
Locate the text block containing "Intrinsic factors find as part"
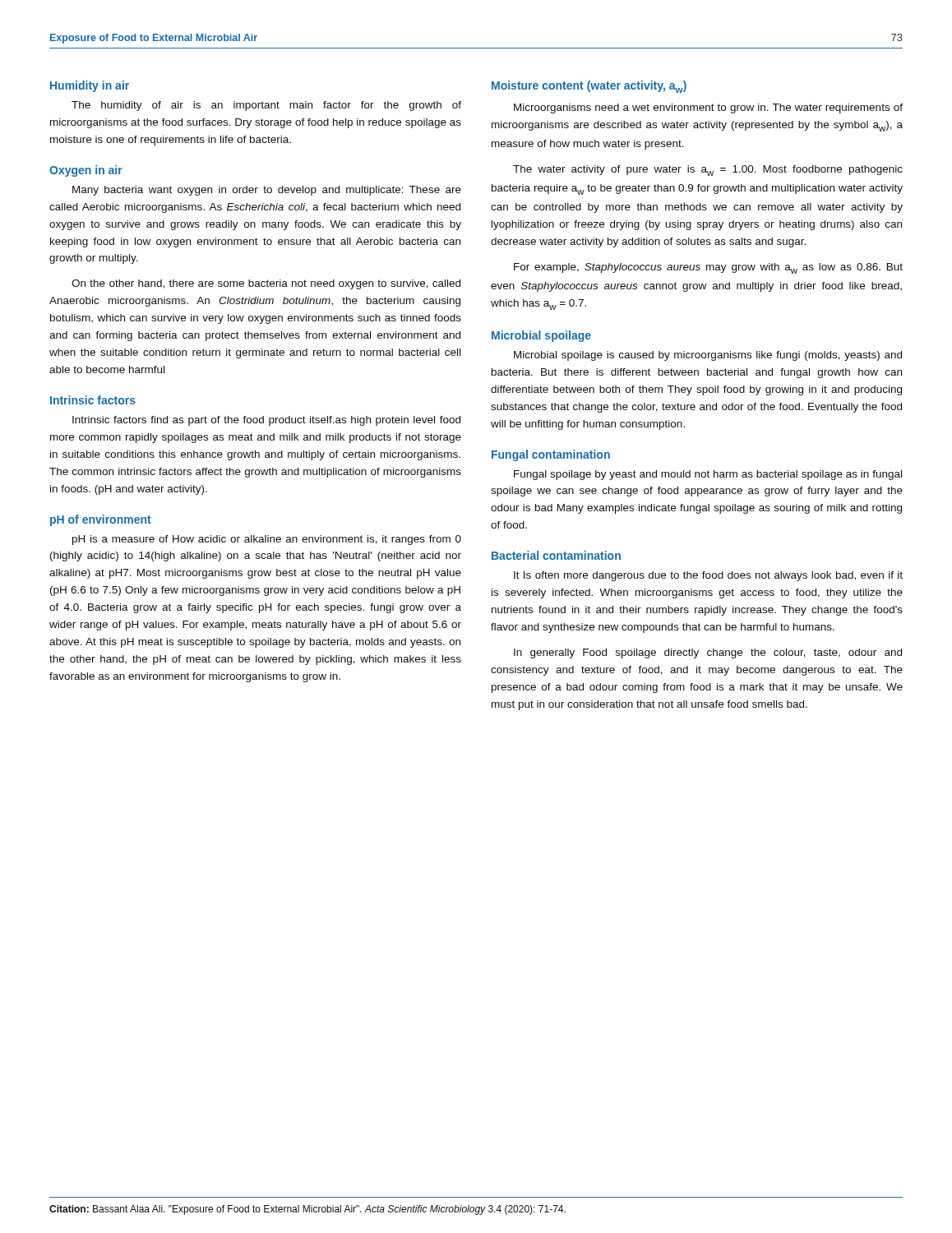coord(255,454)
